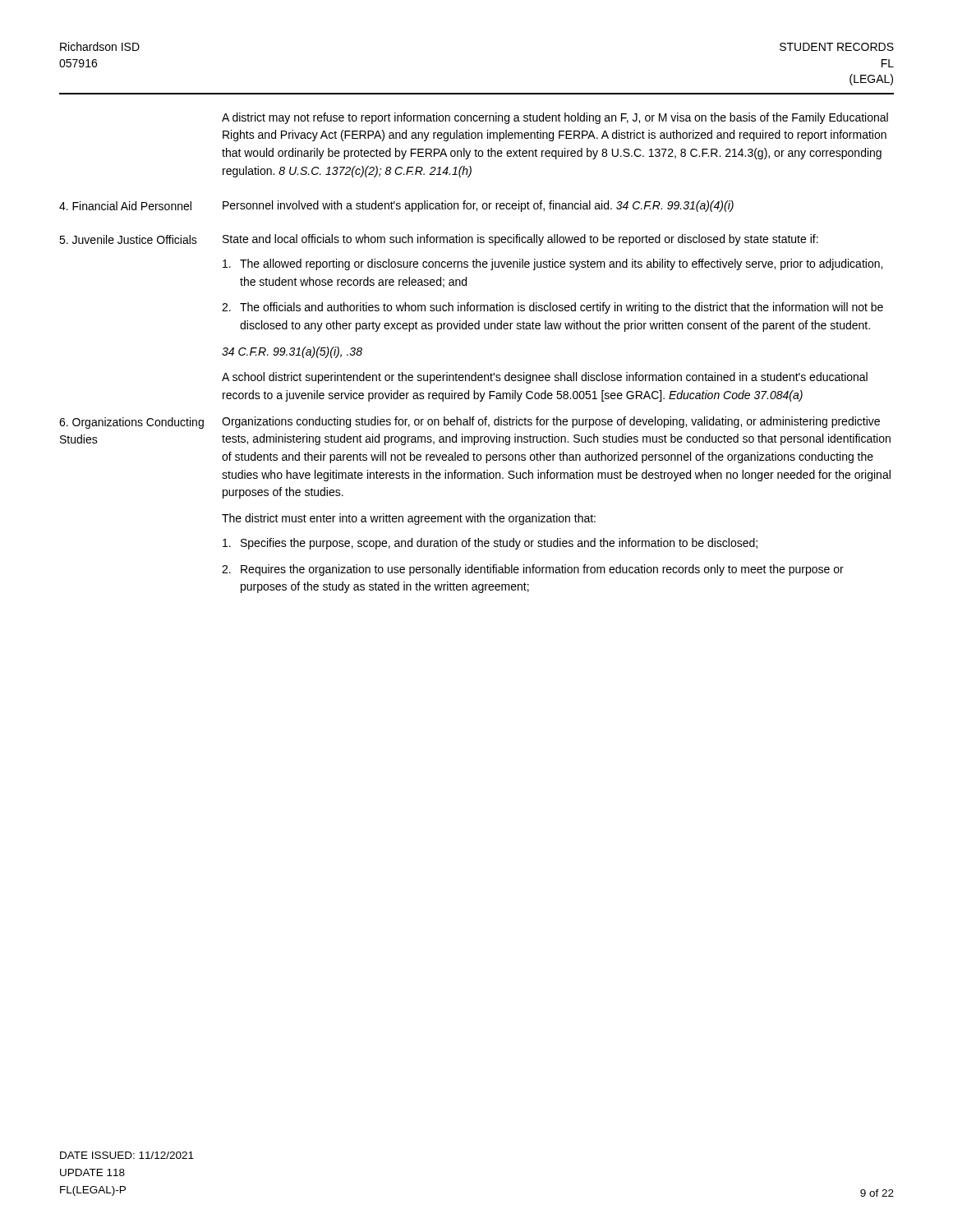Image resolution: width=953 pixels, height=1232 pixels.
Task: Locate the text block that reads "Personnel involved with a student's"
Action: (558, 206)
